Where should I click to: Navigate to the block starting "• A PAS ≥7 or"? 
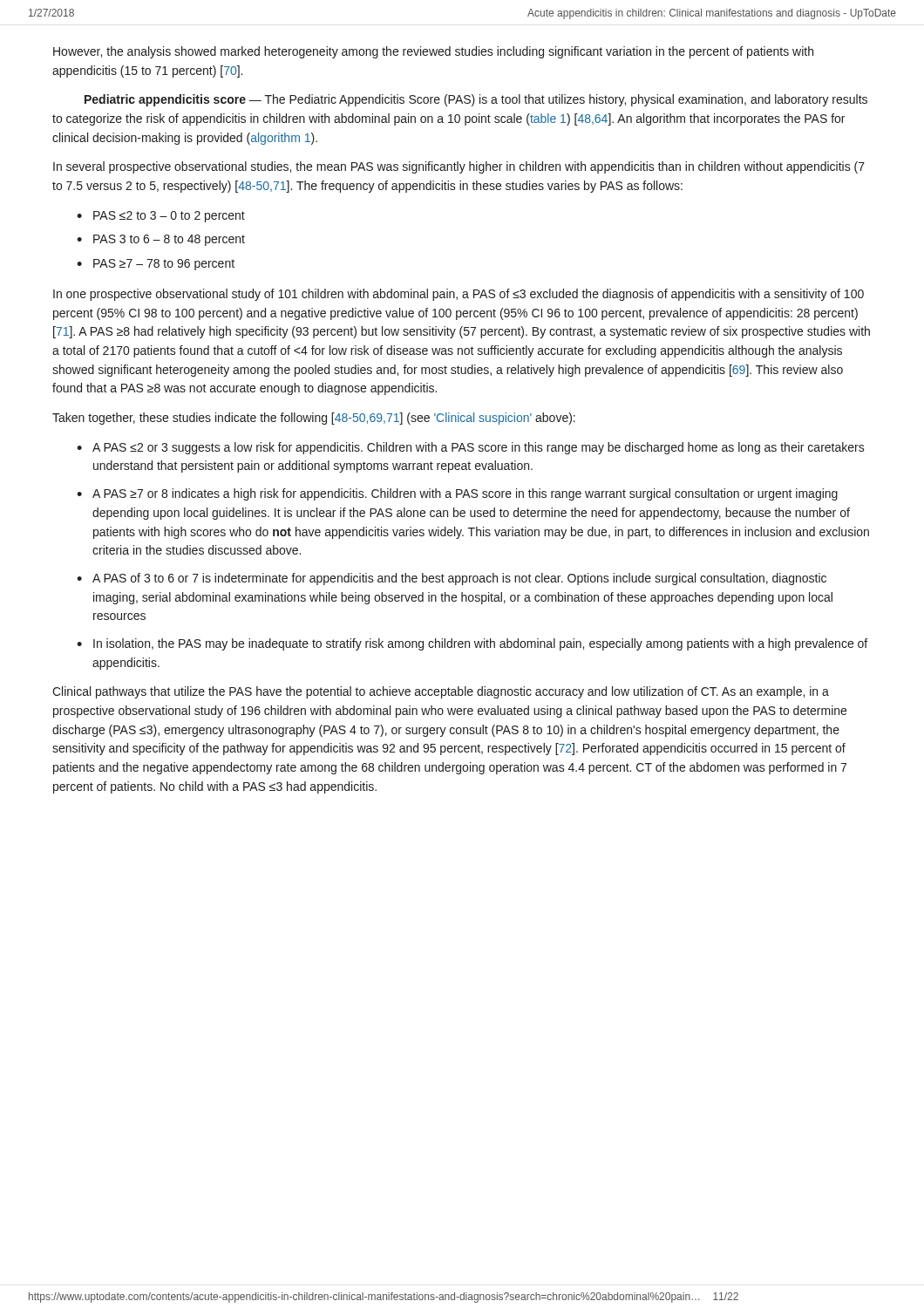tap(474, 523)
